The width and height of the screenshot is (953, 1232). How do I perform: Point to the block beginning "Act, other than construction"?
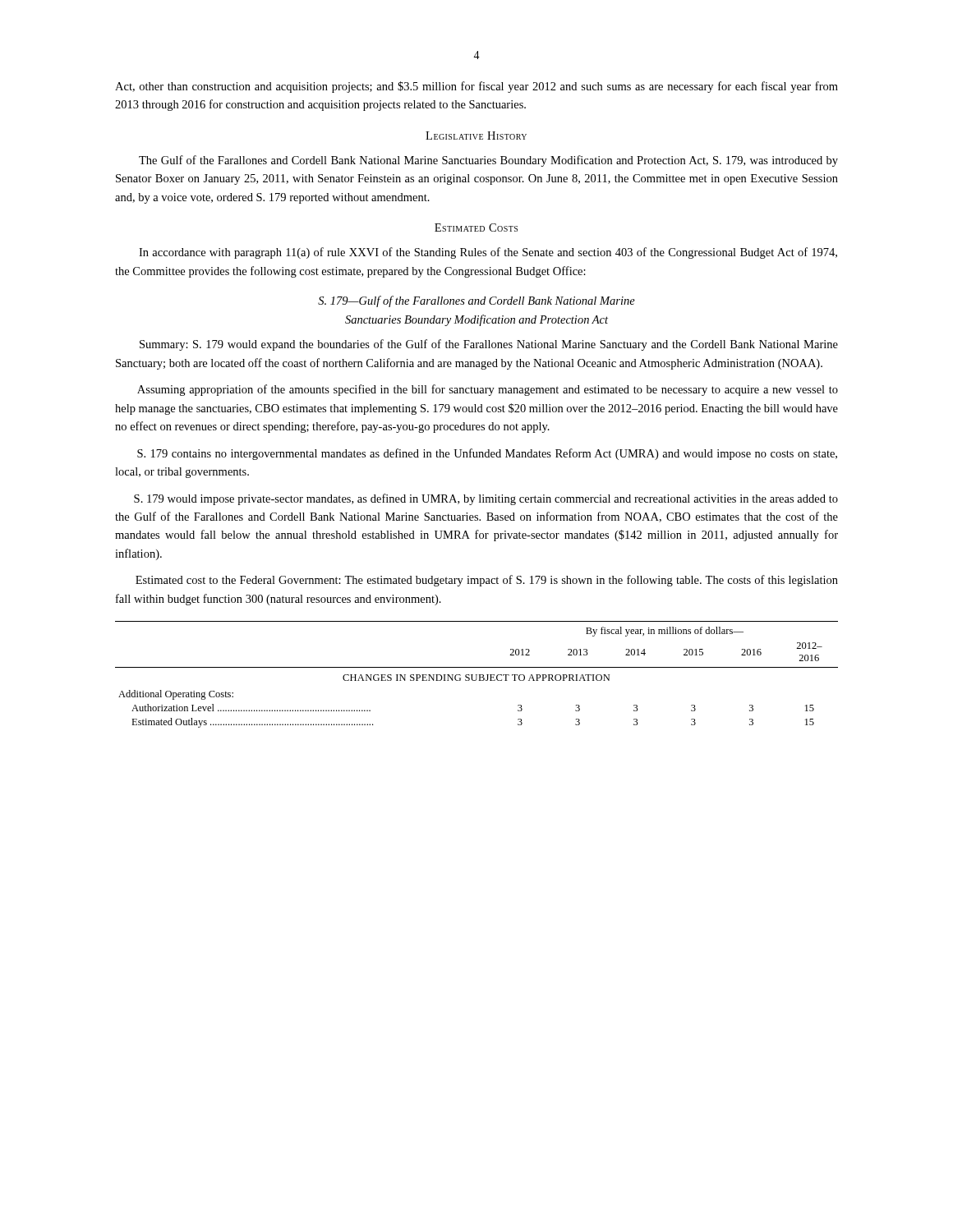pyautogui.click(x=476, y=95)
